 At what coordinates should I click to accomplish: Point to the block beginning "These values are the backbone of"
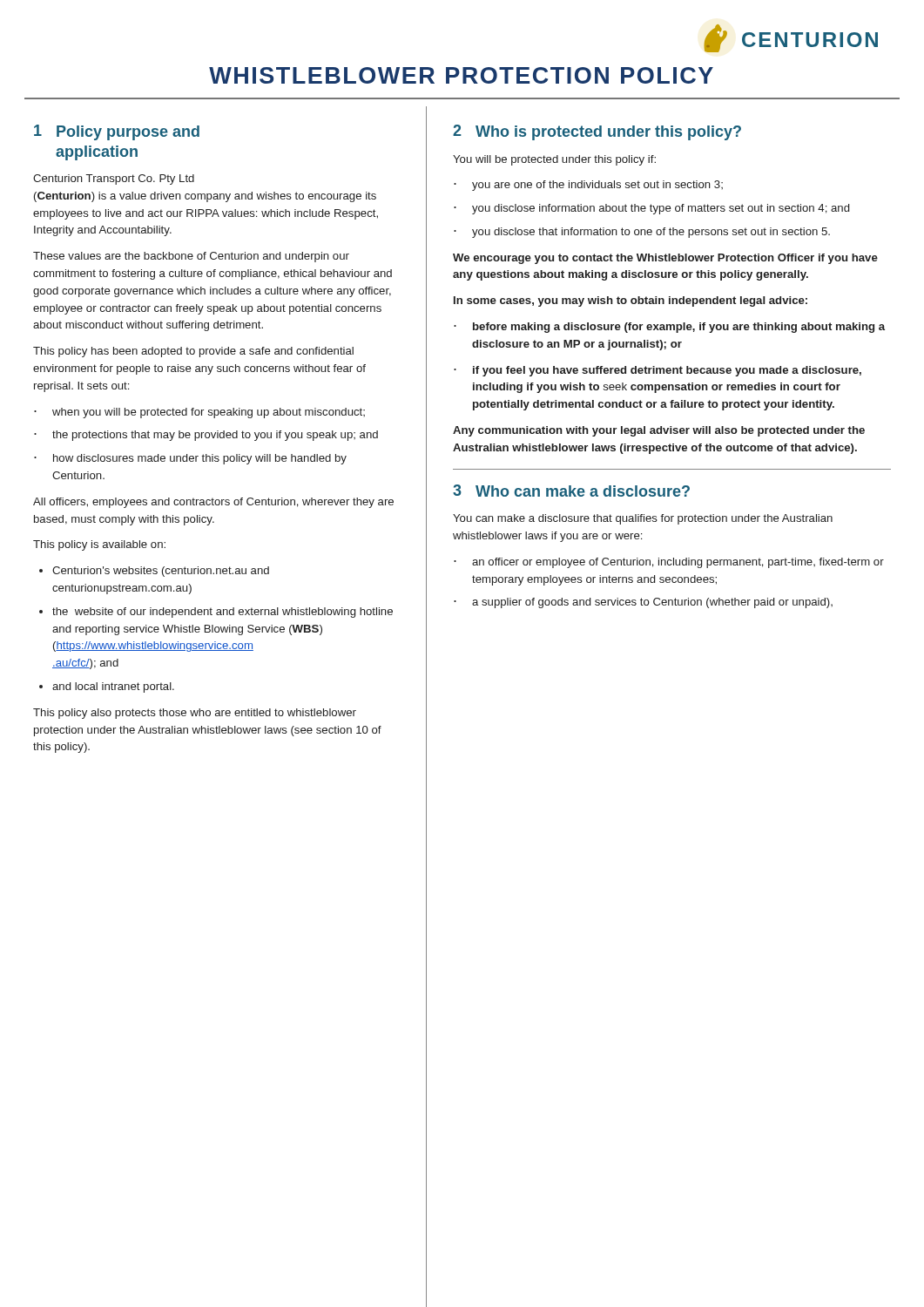213,290
